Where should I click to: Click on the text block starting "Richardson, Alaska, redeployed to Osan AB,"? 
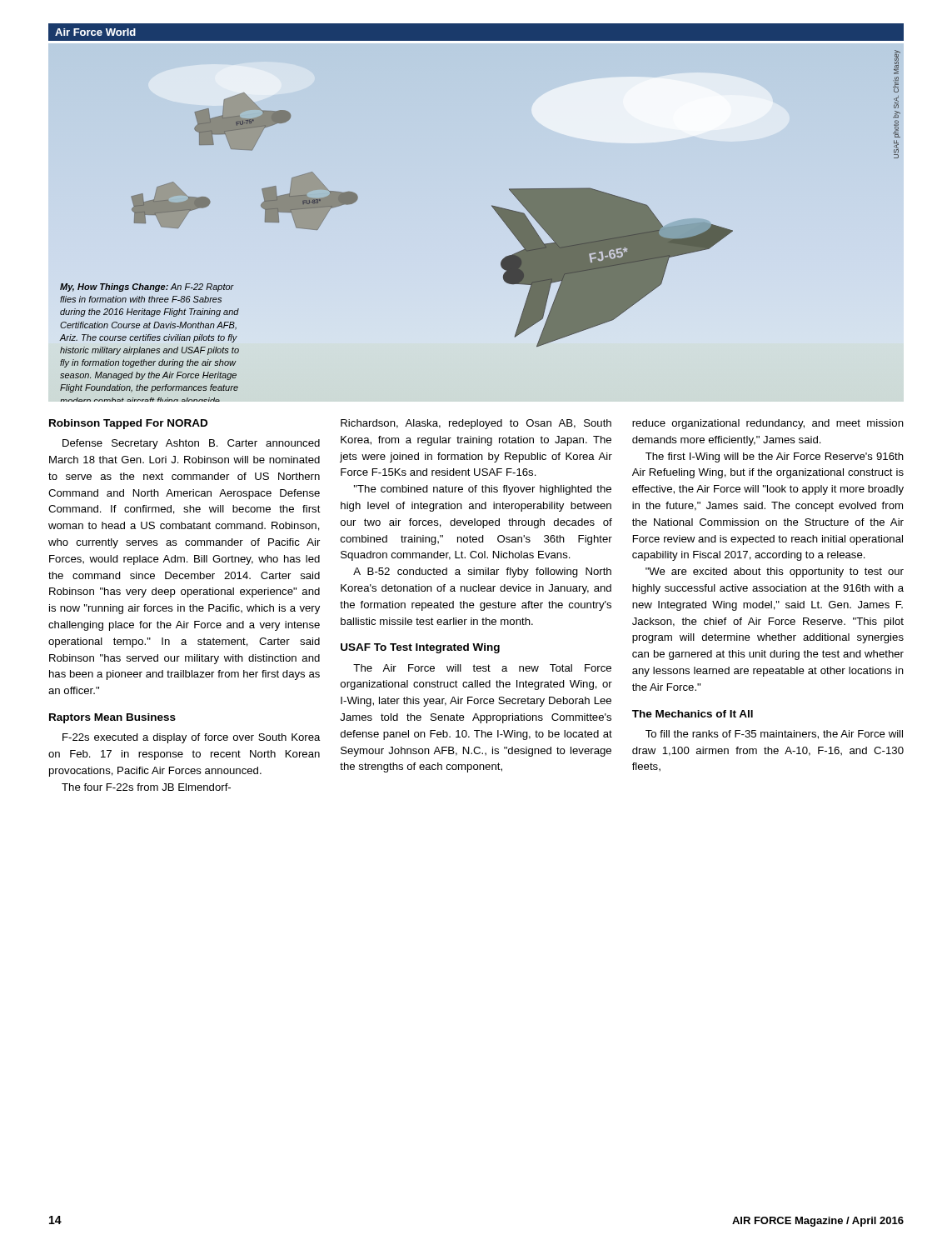(476, 522)
